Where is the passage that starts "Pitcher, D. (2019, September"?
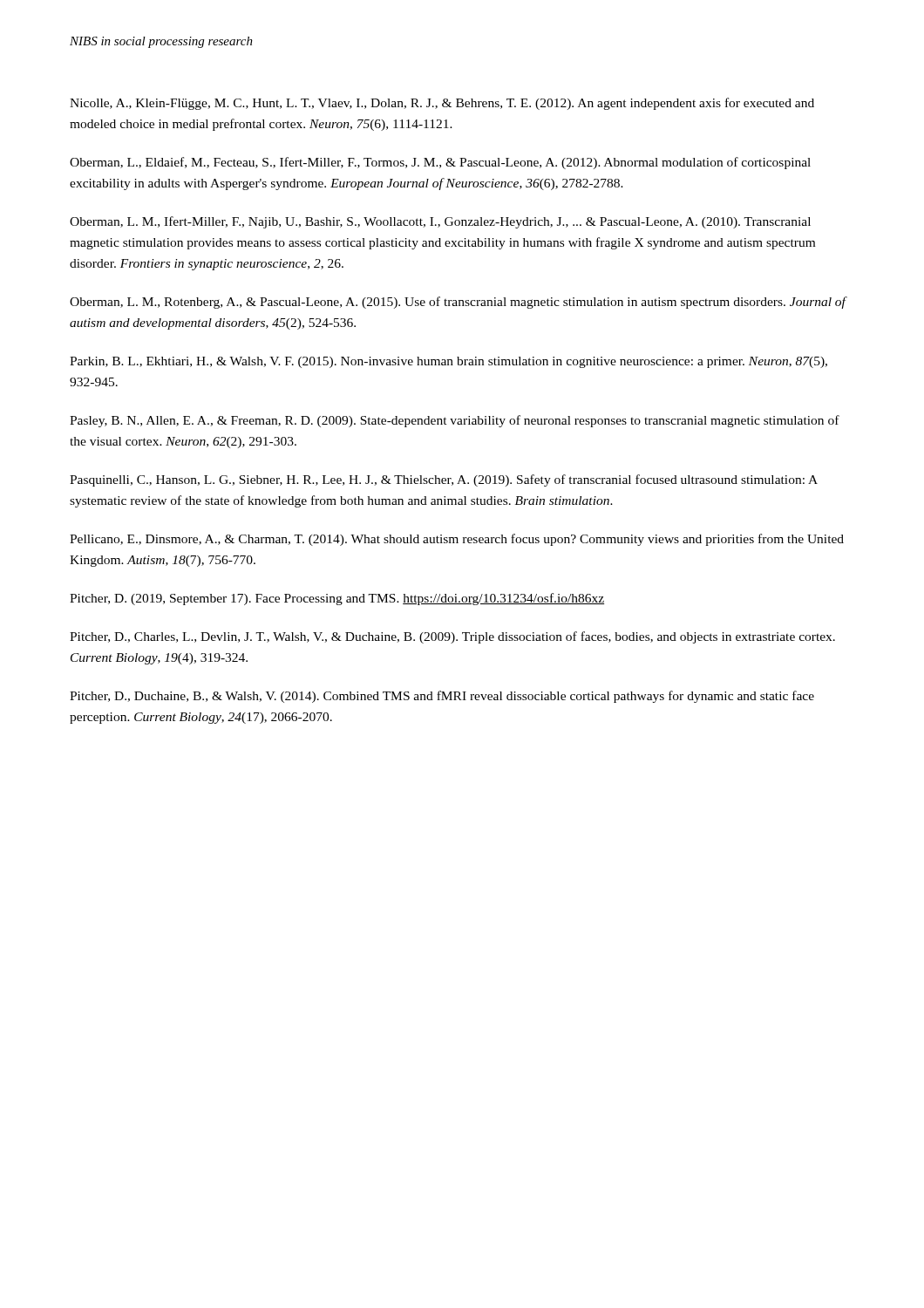Image resolution: width=924 pixels, height=1308 pixels. point(462,598)
